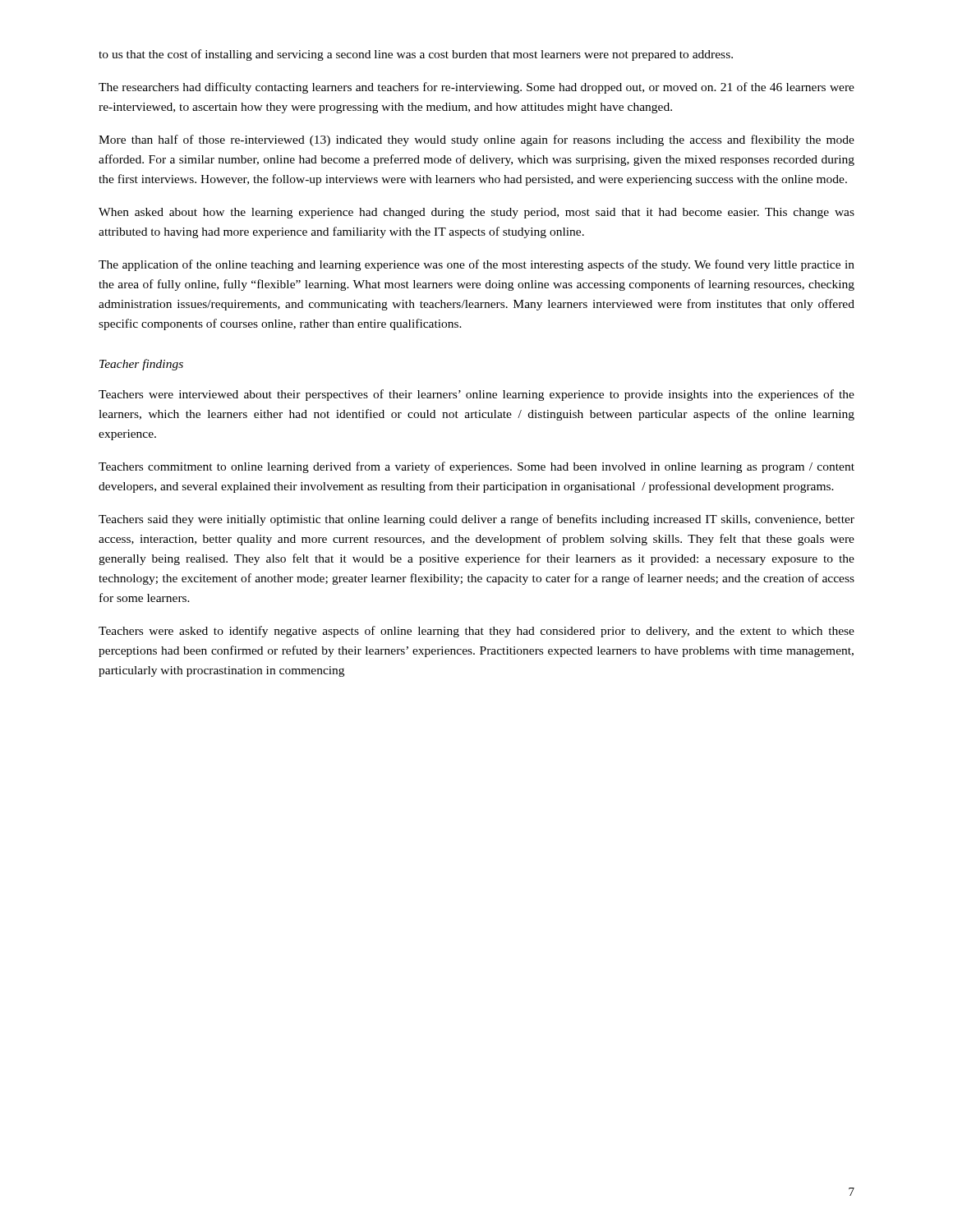This screenshot has width=953, height=1232.
Task: Find the text starting "Teachers were asked to identify negative"
Action: point(476,650)
